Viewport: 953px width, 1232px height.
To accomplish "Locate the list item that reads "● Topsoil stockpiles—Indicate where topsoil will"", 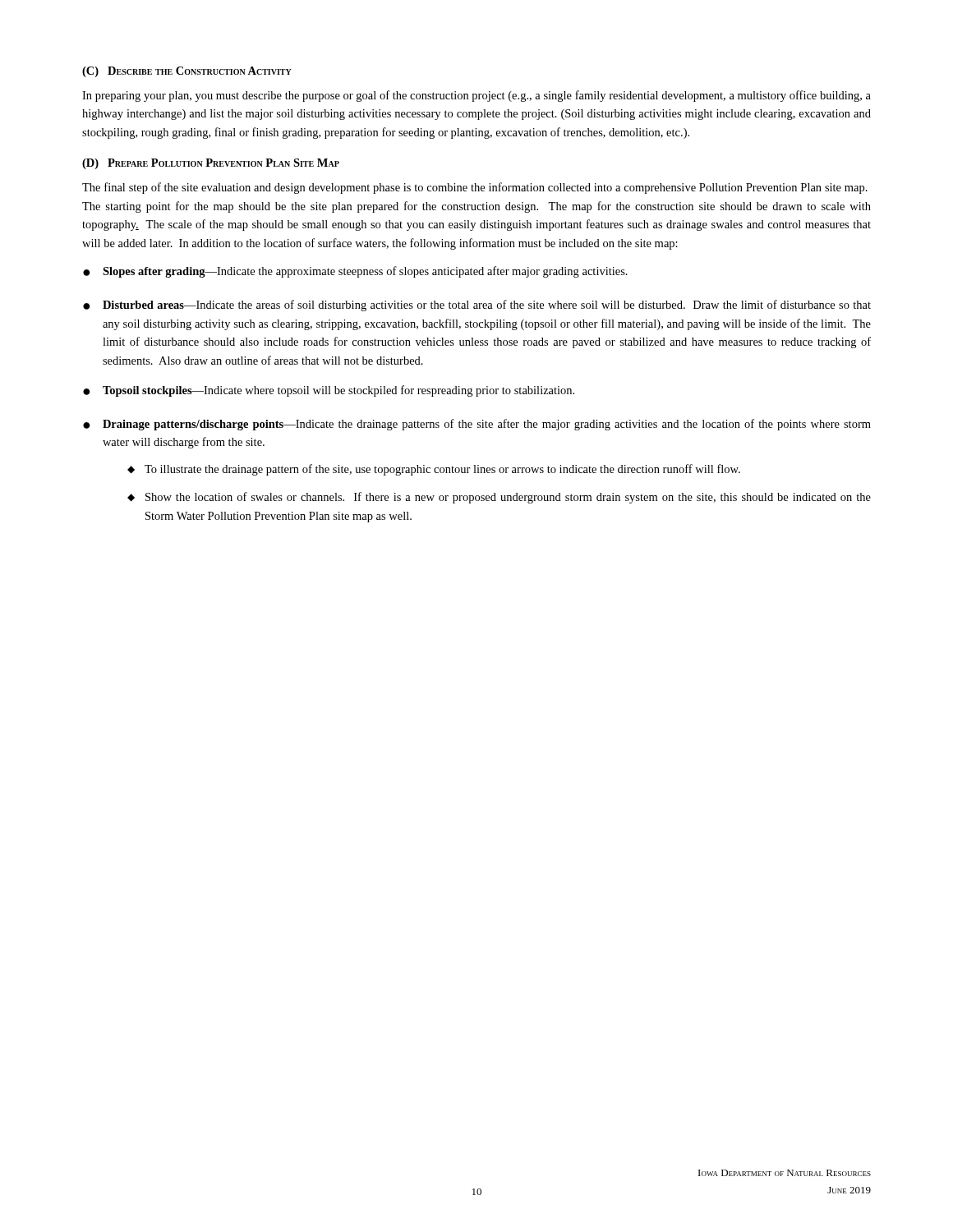I will 476,392.
